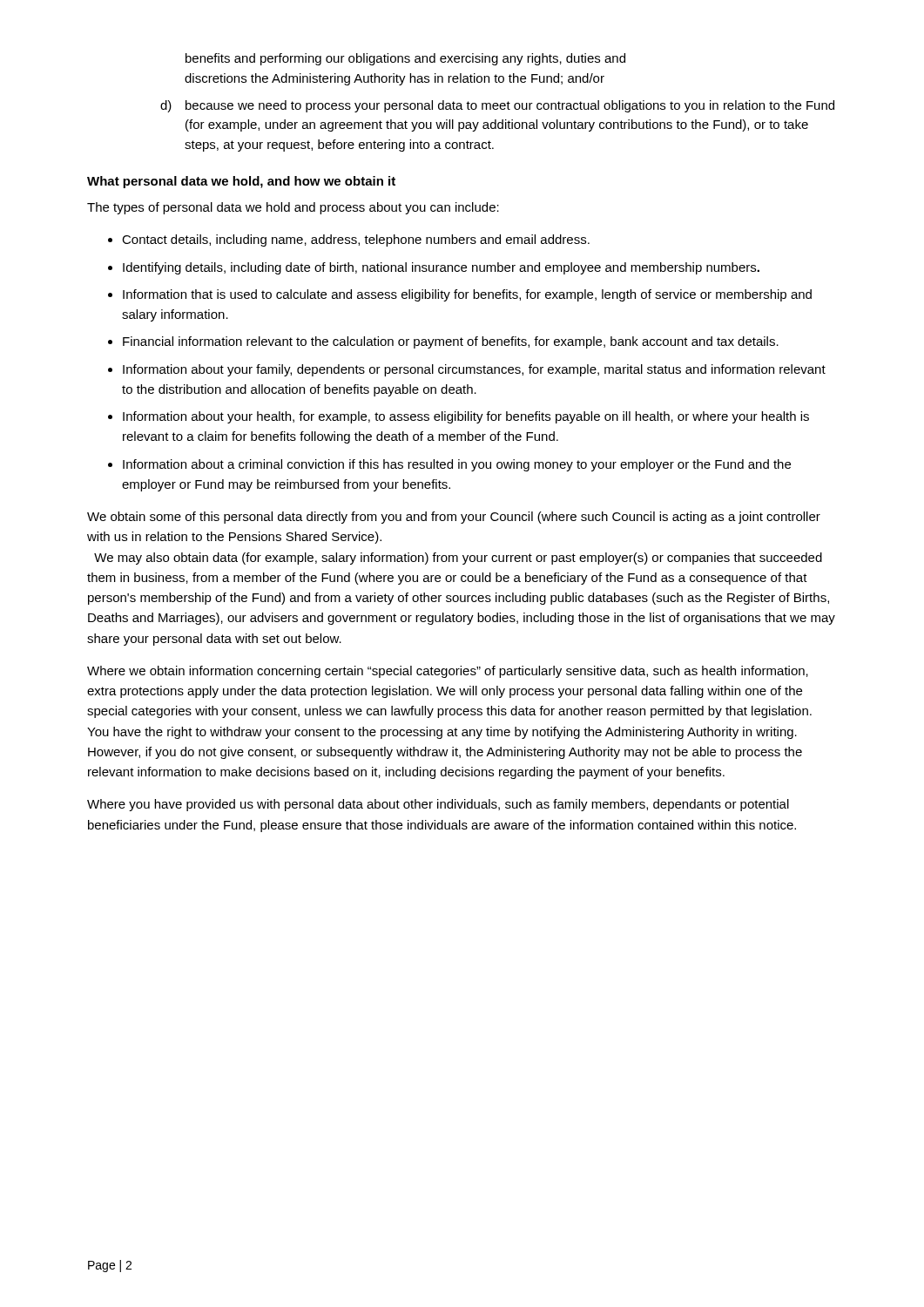Navigate to the element starting "Where we obtain information concerning certain “special categories”"
The height and width of the screenshot is (1307, 924).
450,721
